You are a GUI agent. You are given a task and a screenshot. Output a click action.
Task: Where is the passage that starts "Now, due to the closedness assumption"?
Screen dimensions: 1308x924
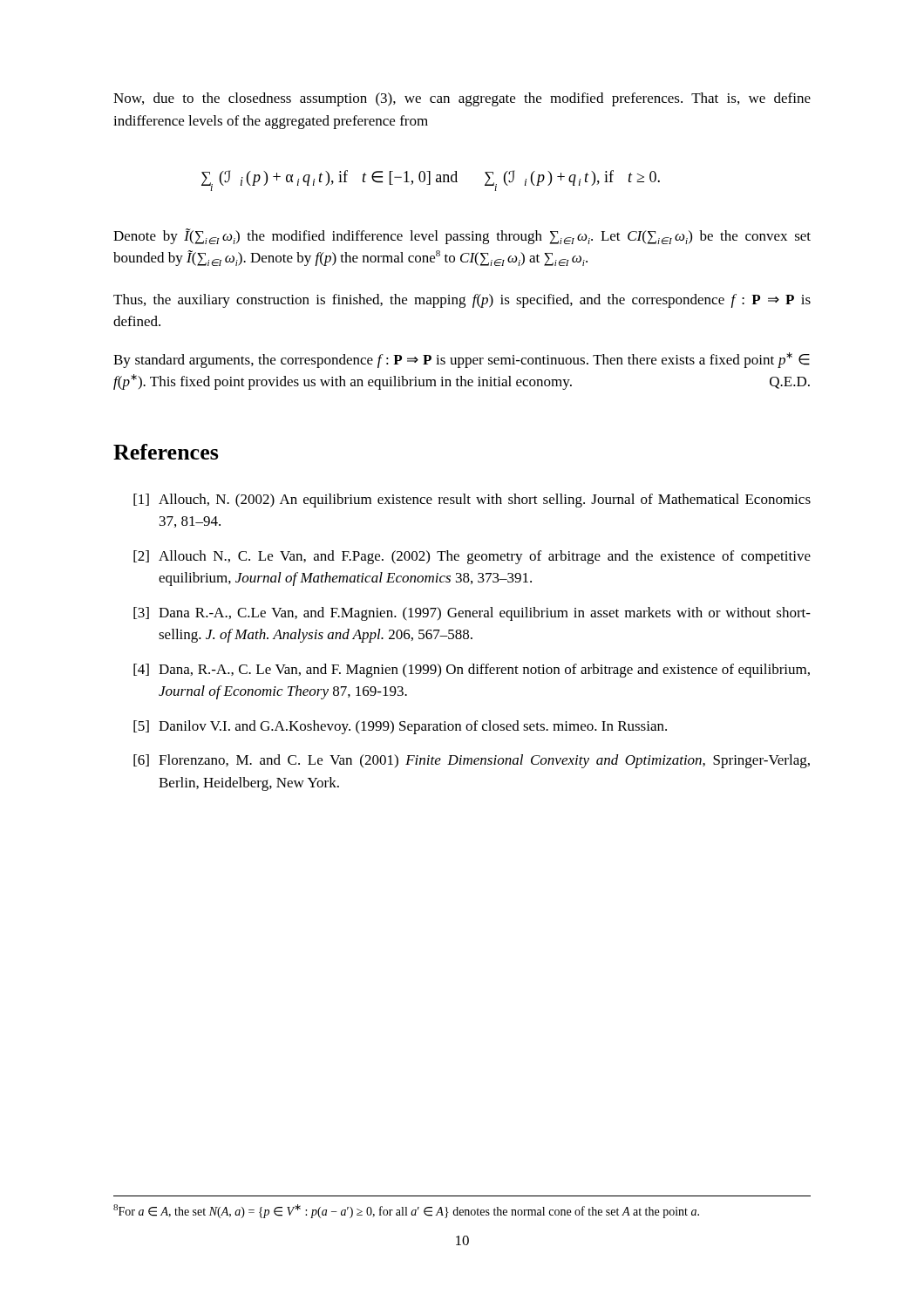click(x=462, y=109)
